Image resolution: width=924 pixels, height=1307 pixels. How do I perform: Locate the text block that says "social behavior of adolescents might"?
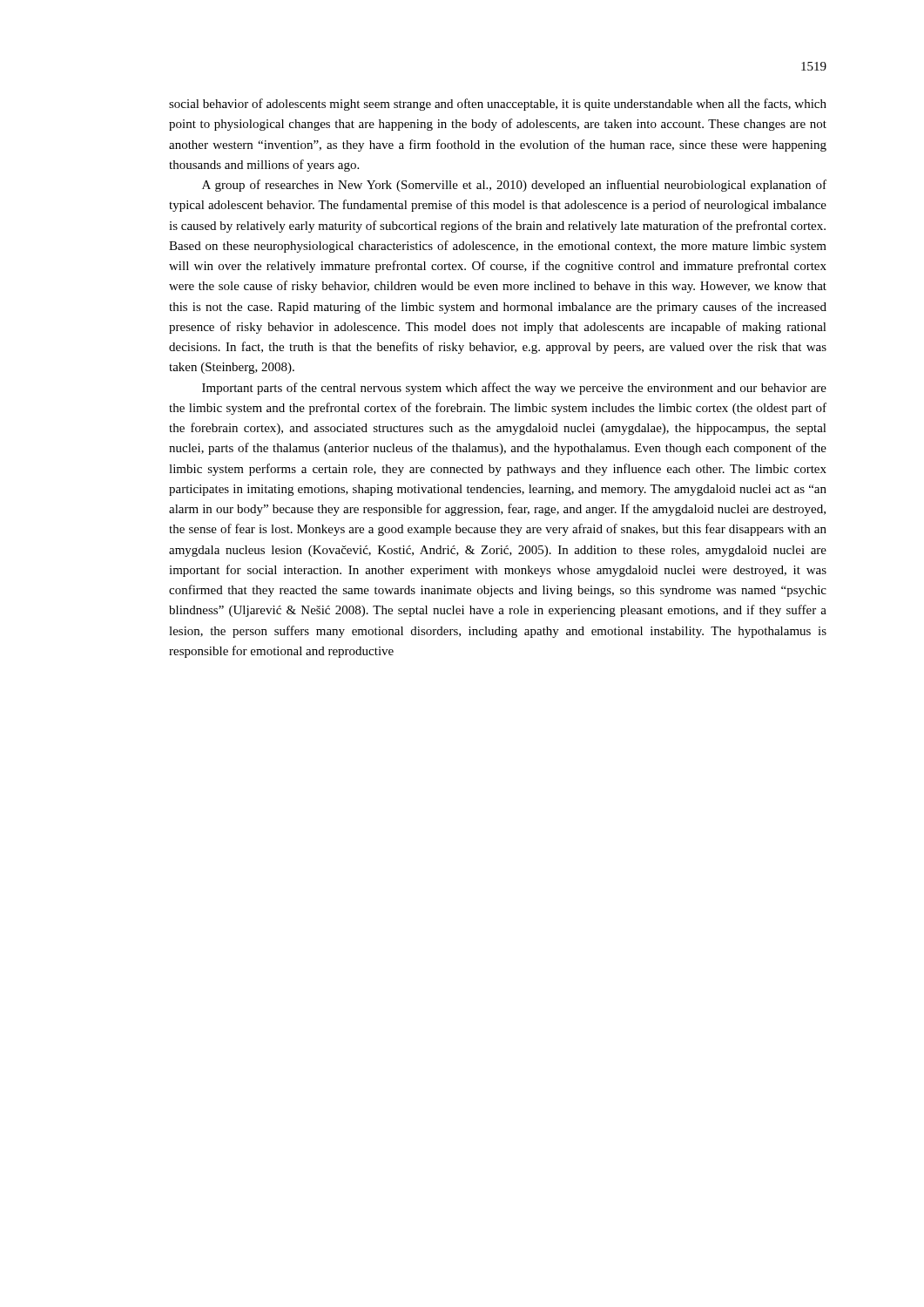point(498,378)
